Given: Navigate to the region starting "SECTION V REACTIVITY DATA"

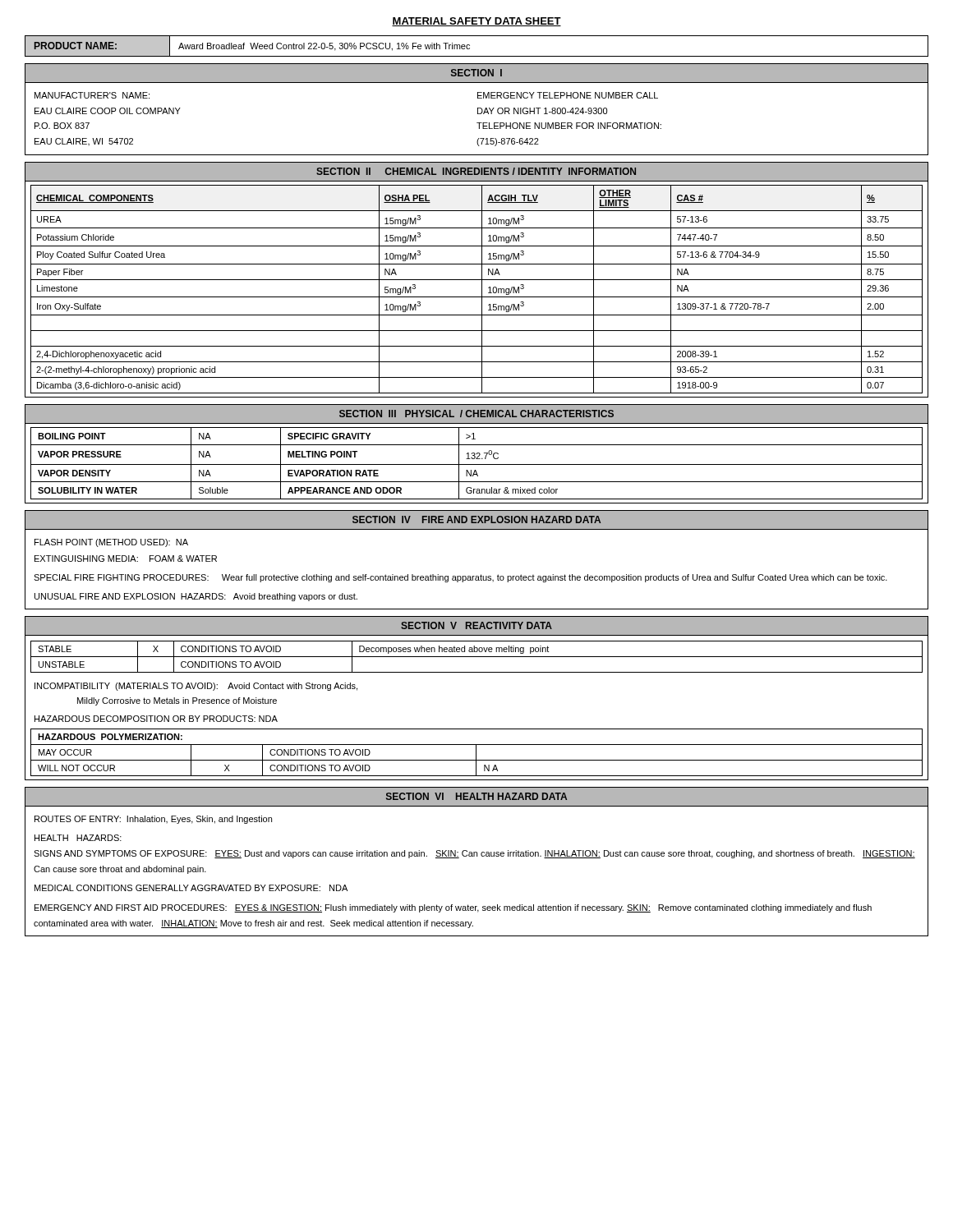Looking at the screenshot, I should (x=476, y=626).
